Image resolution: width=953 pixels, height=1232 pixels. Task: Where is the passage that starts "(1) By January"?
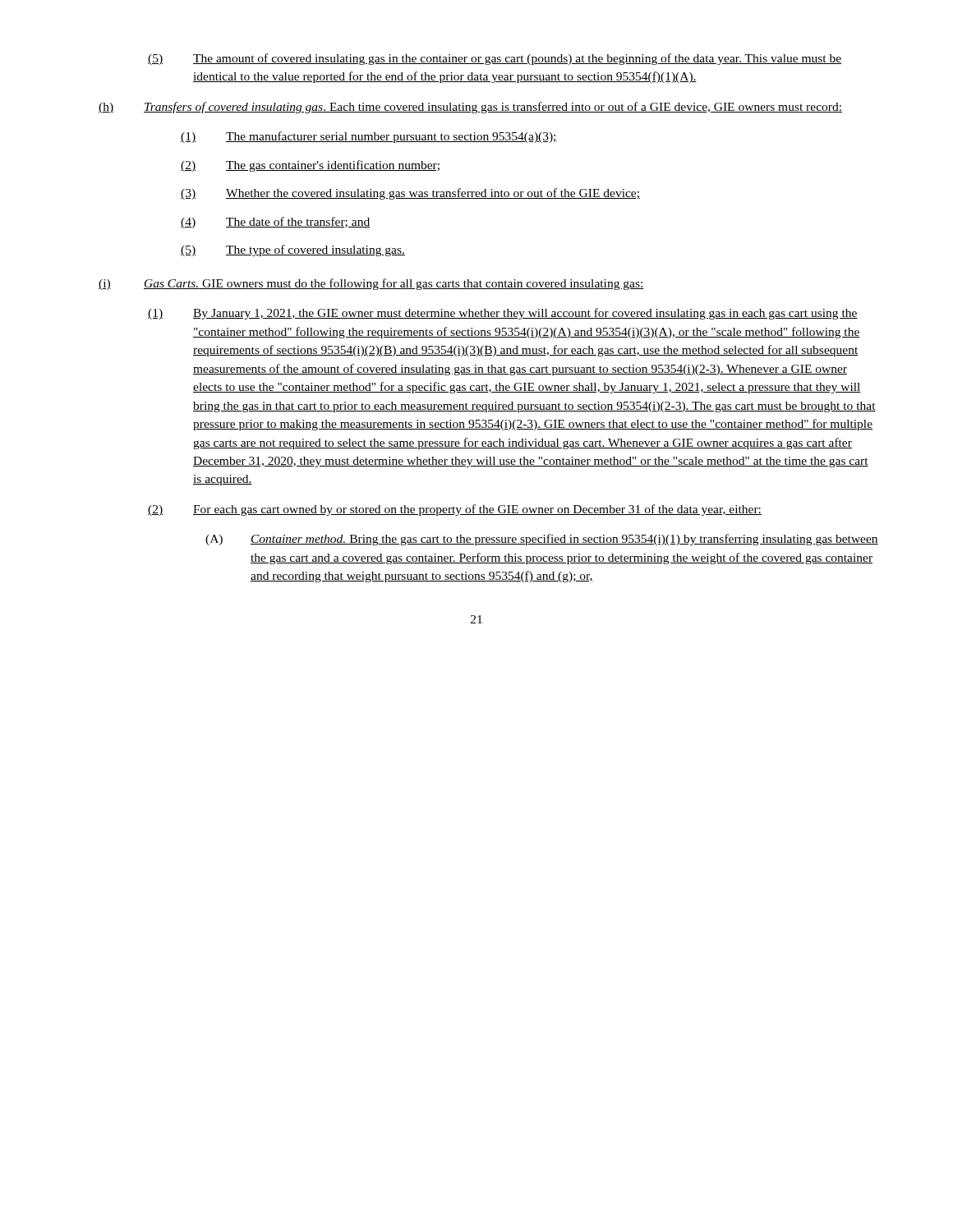coord(513,396)
